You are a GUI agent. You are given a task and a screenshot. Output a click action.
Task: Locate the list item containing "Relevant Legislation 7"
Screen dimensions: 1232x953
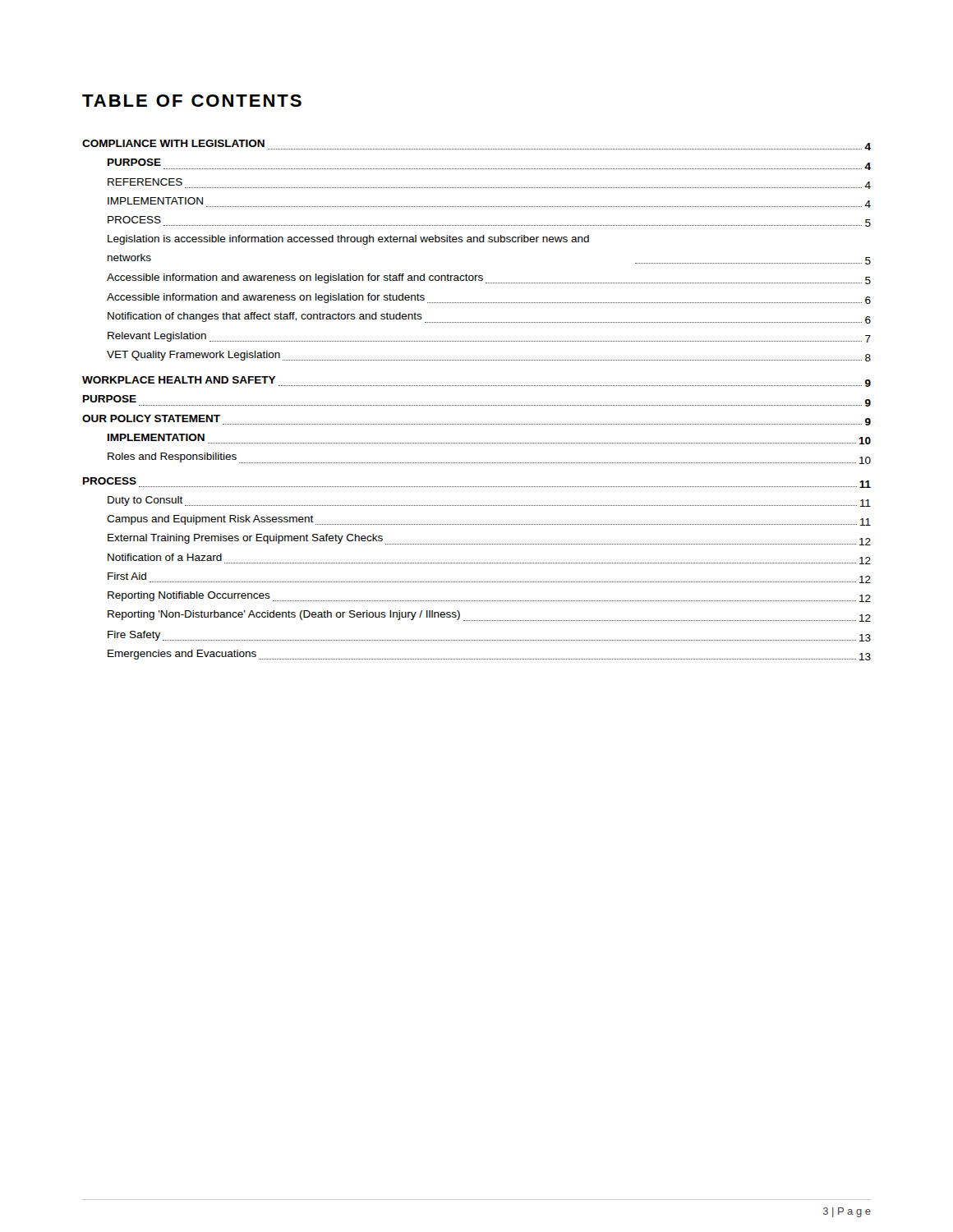(x=476, y=336)
